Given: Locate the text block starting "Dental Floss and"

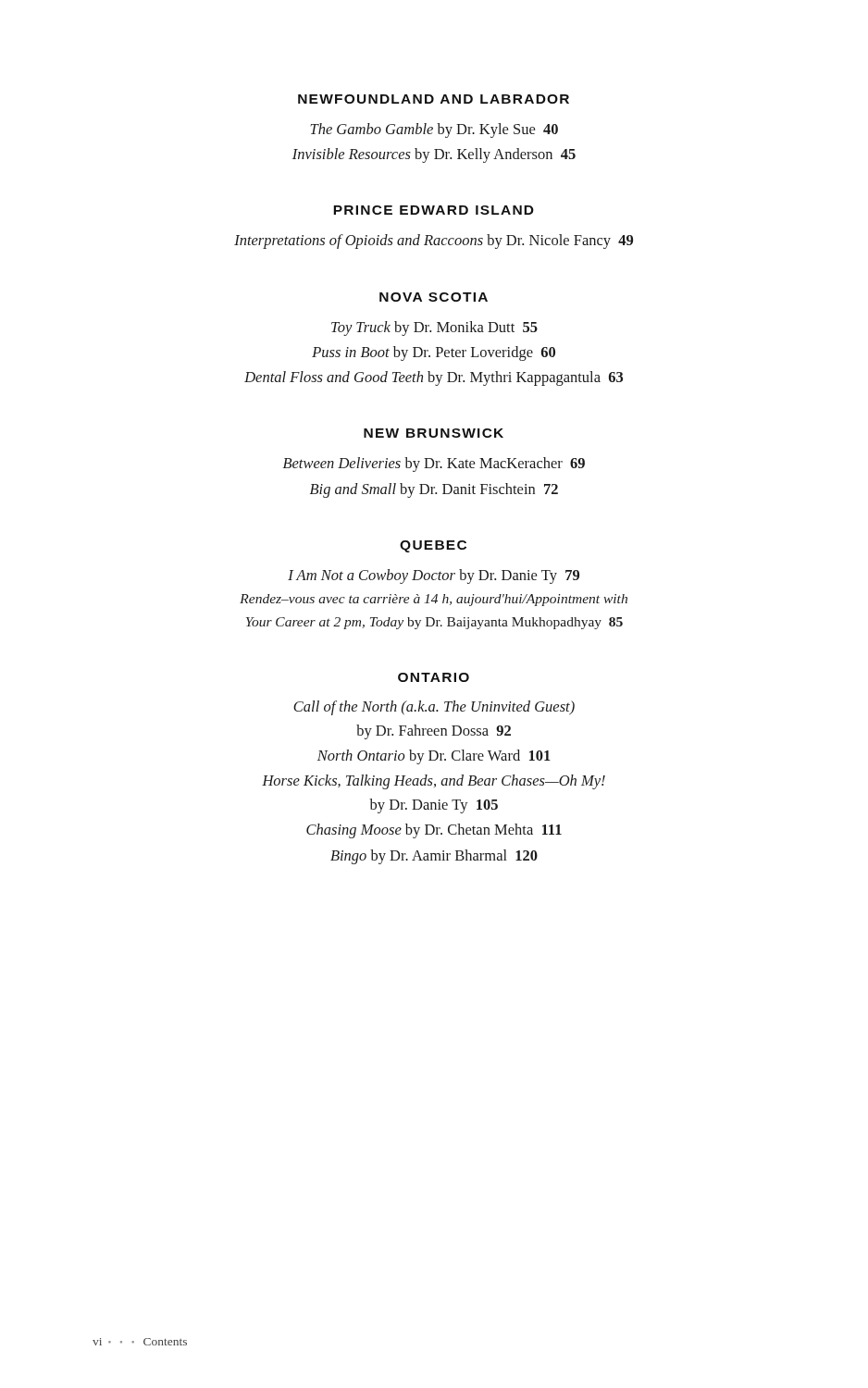Looking at the screenshot, I should pyautogui.click(x=434, y=377).
